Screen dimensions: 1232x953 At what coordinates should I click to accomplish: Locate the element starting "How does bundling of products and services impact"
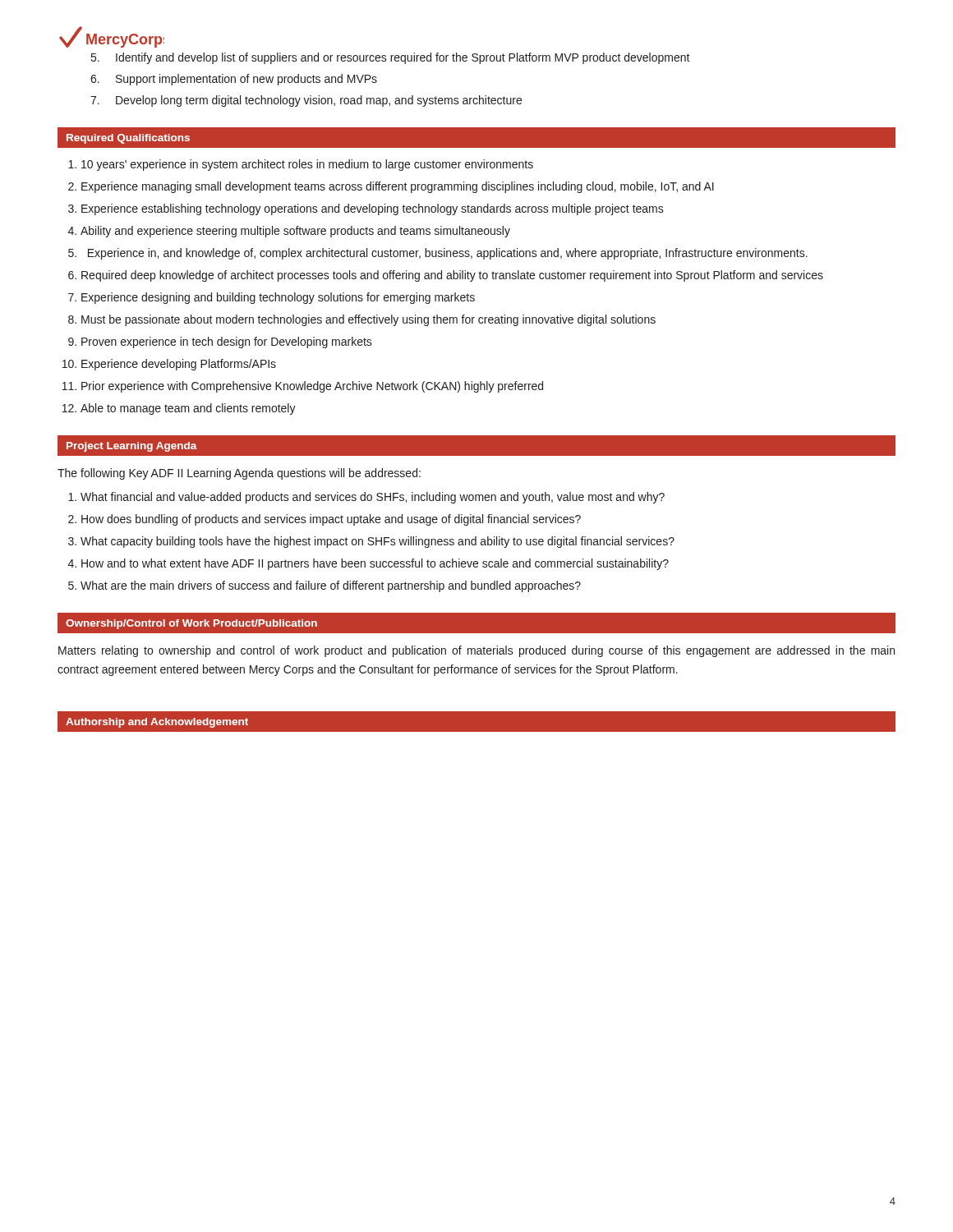331,519
